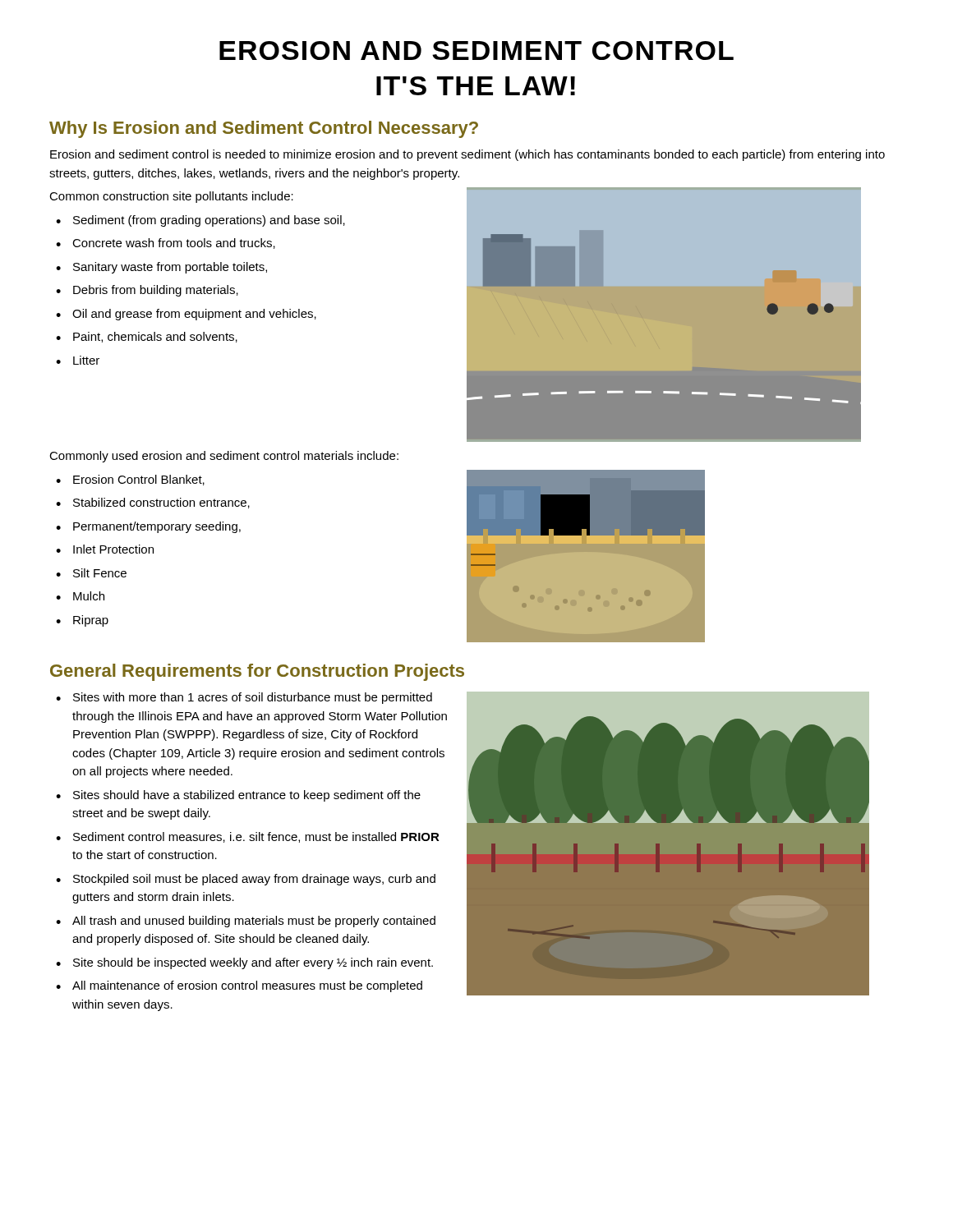The height and width of the screenshot is (1232, 953).
Task: Find the list item that reads "Stockpiled soil must"
Action: (254, 887)
